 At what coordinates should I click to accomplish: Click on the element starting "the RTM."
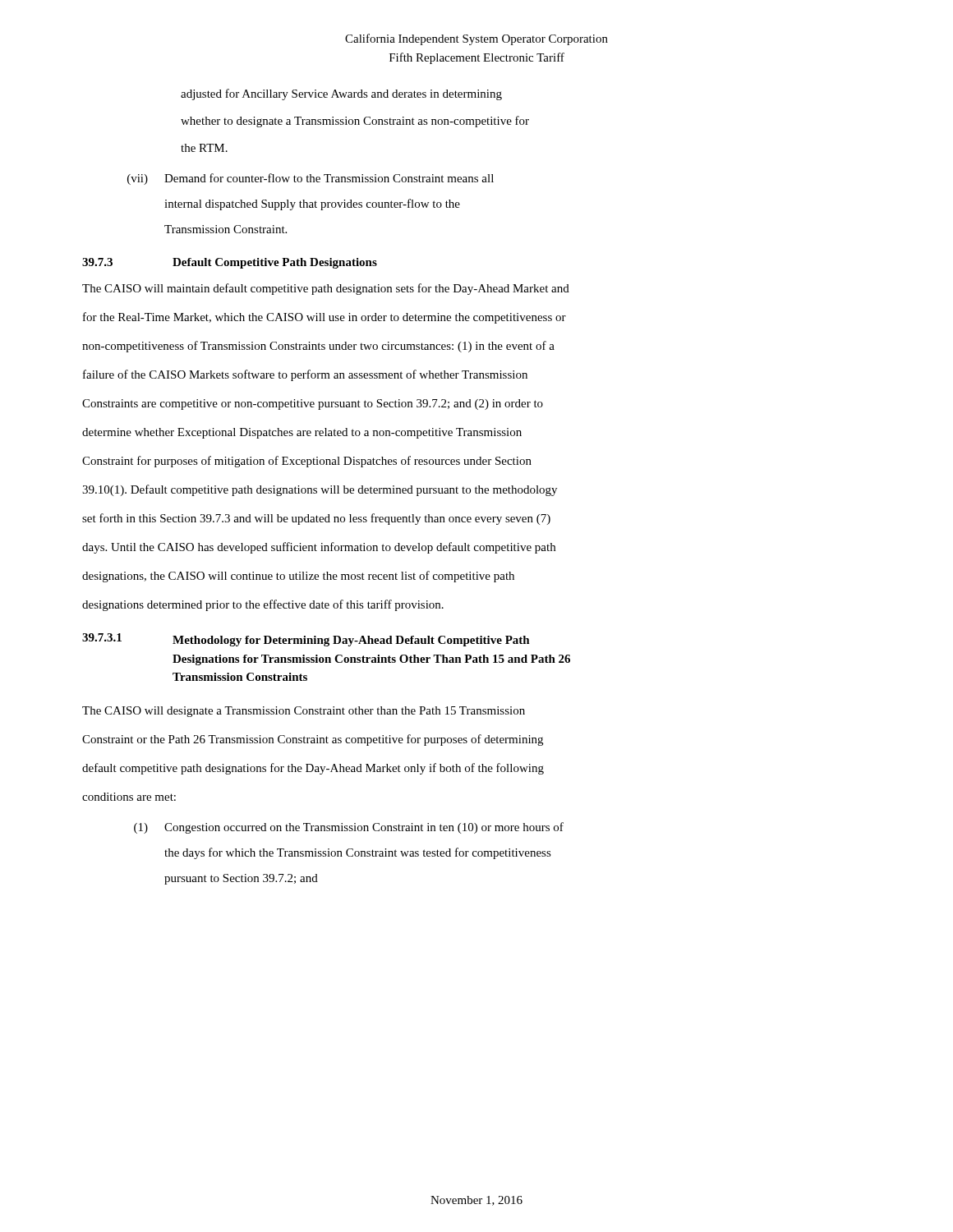[x=204, y=148]
